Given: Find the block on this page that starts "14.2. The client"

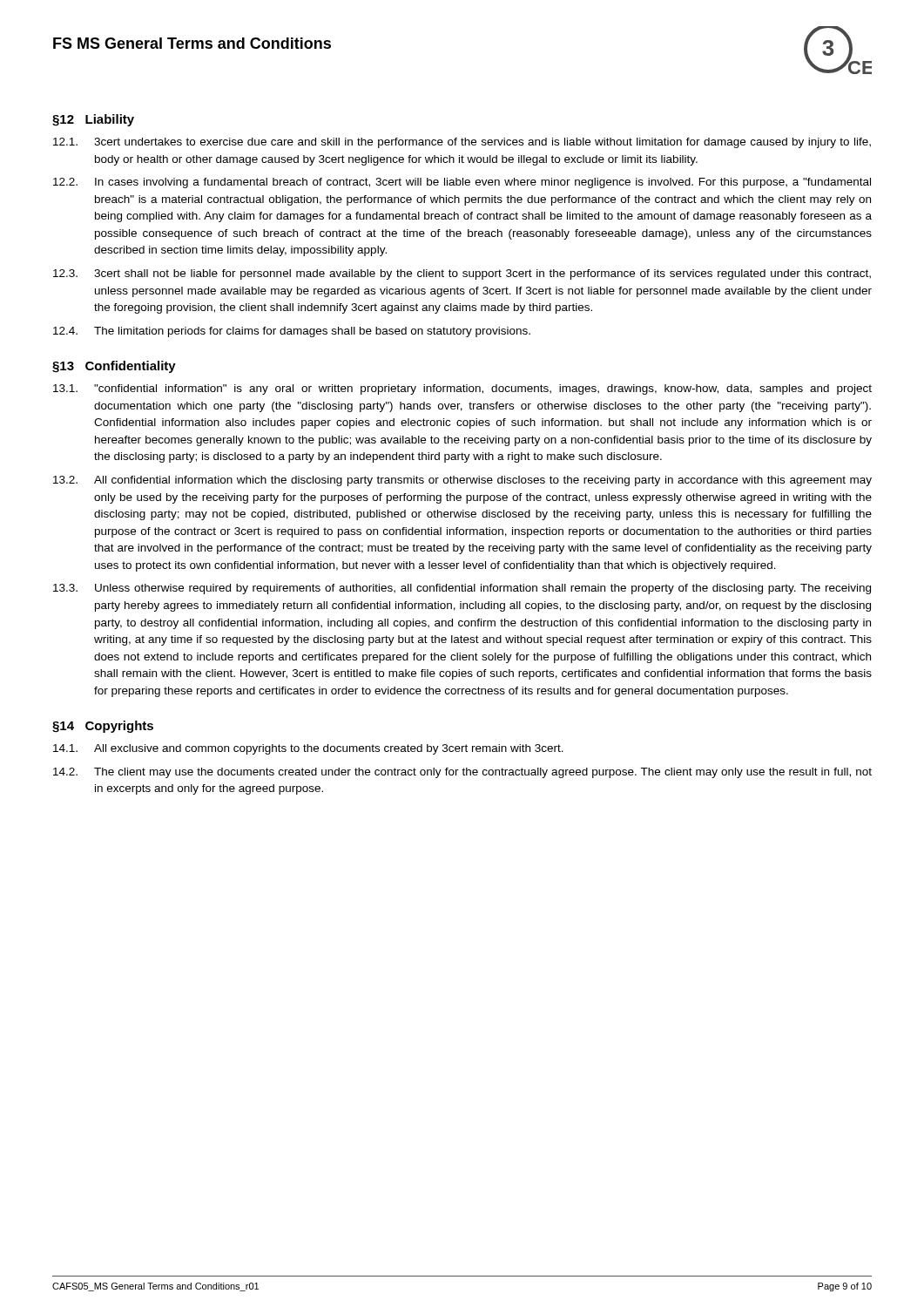Looking at the screenshot, I should click(x=462, y=780).
